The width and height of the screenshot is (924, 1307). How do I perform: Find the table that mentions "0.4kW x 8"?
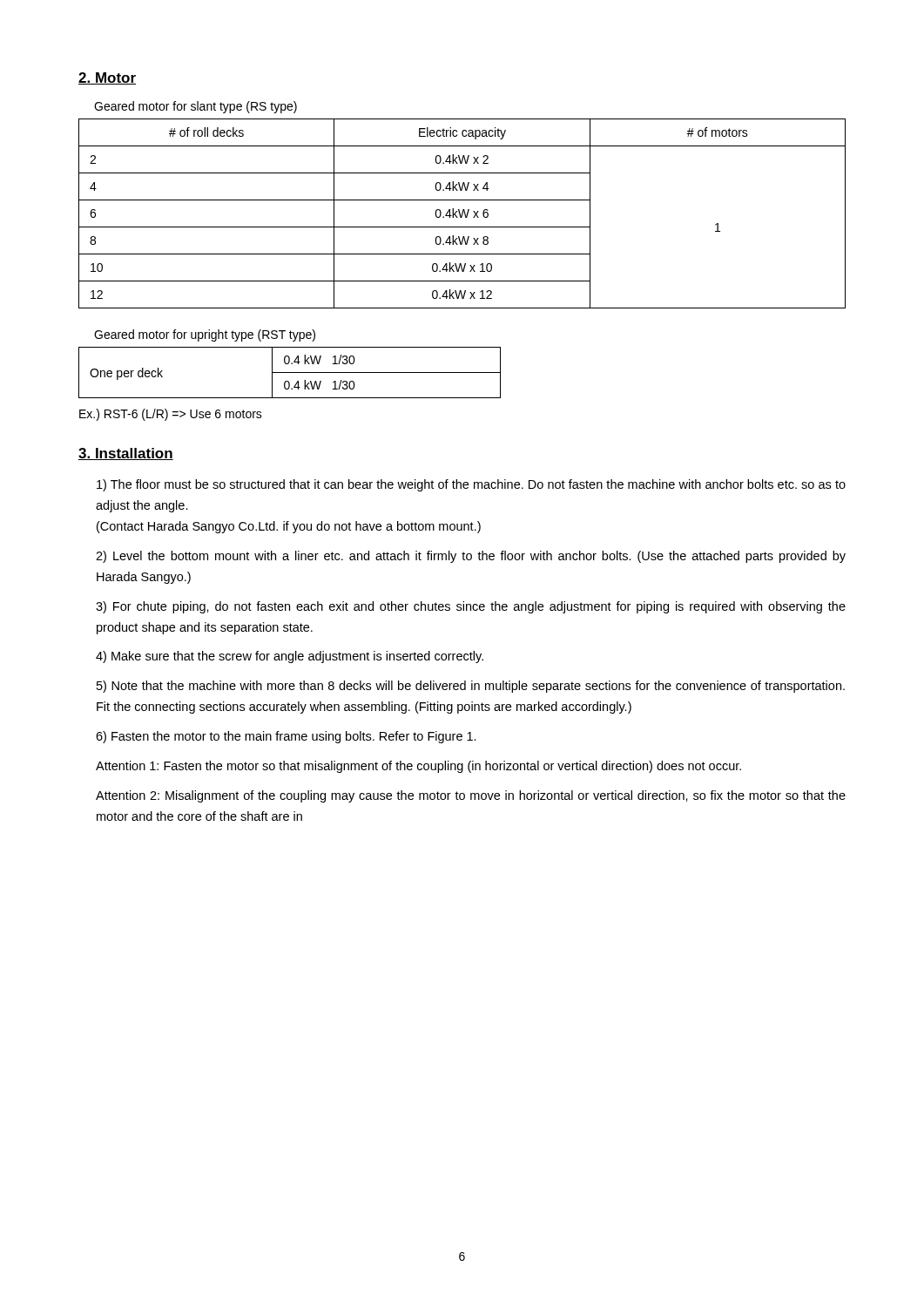[x=462, y=213]
